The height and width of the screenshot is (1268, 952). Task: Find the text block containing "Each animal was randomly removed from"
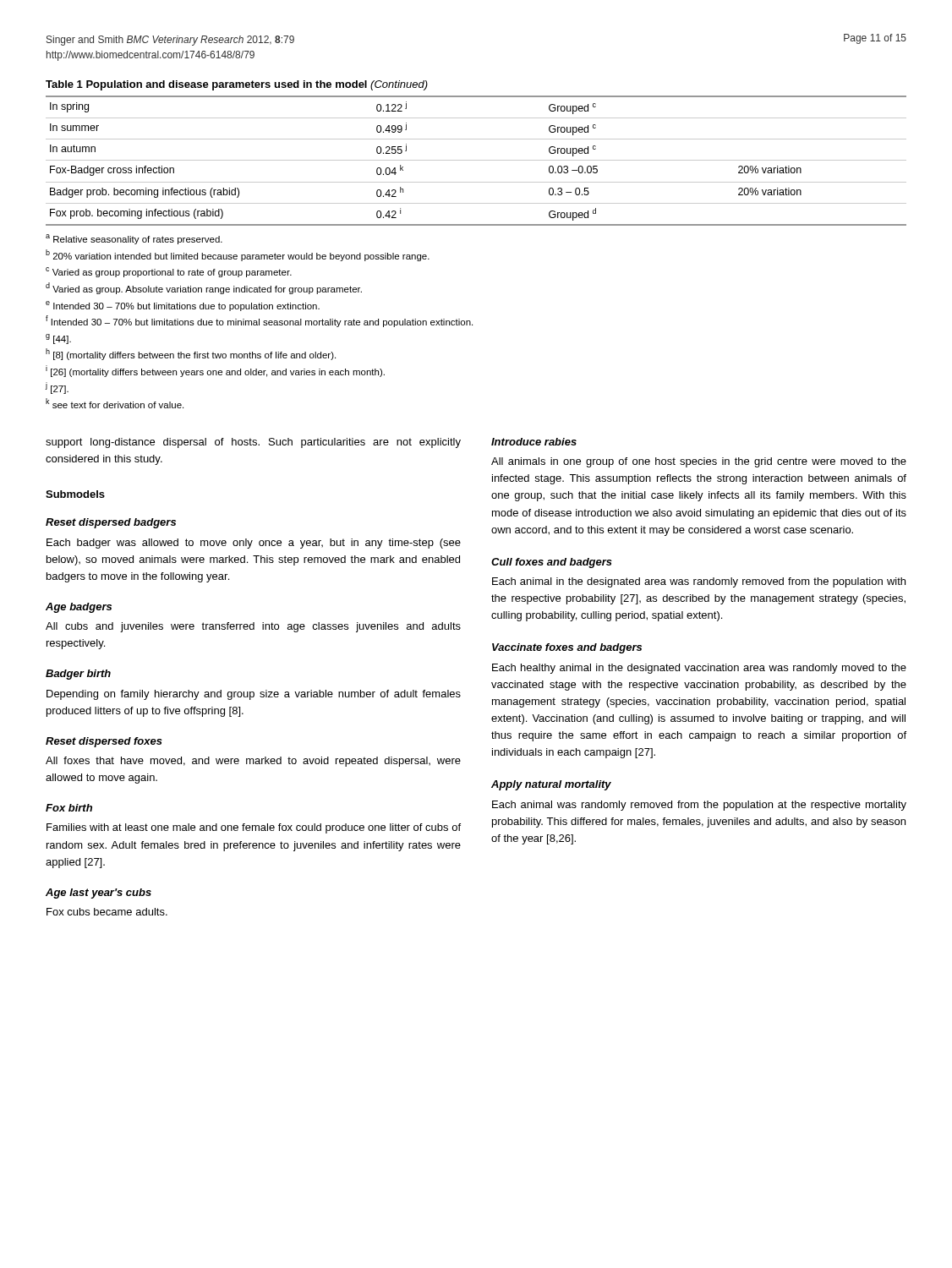point(699,821)
